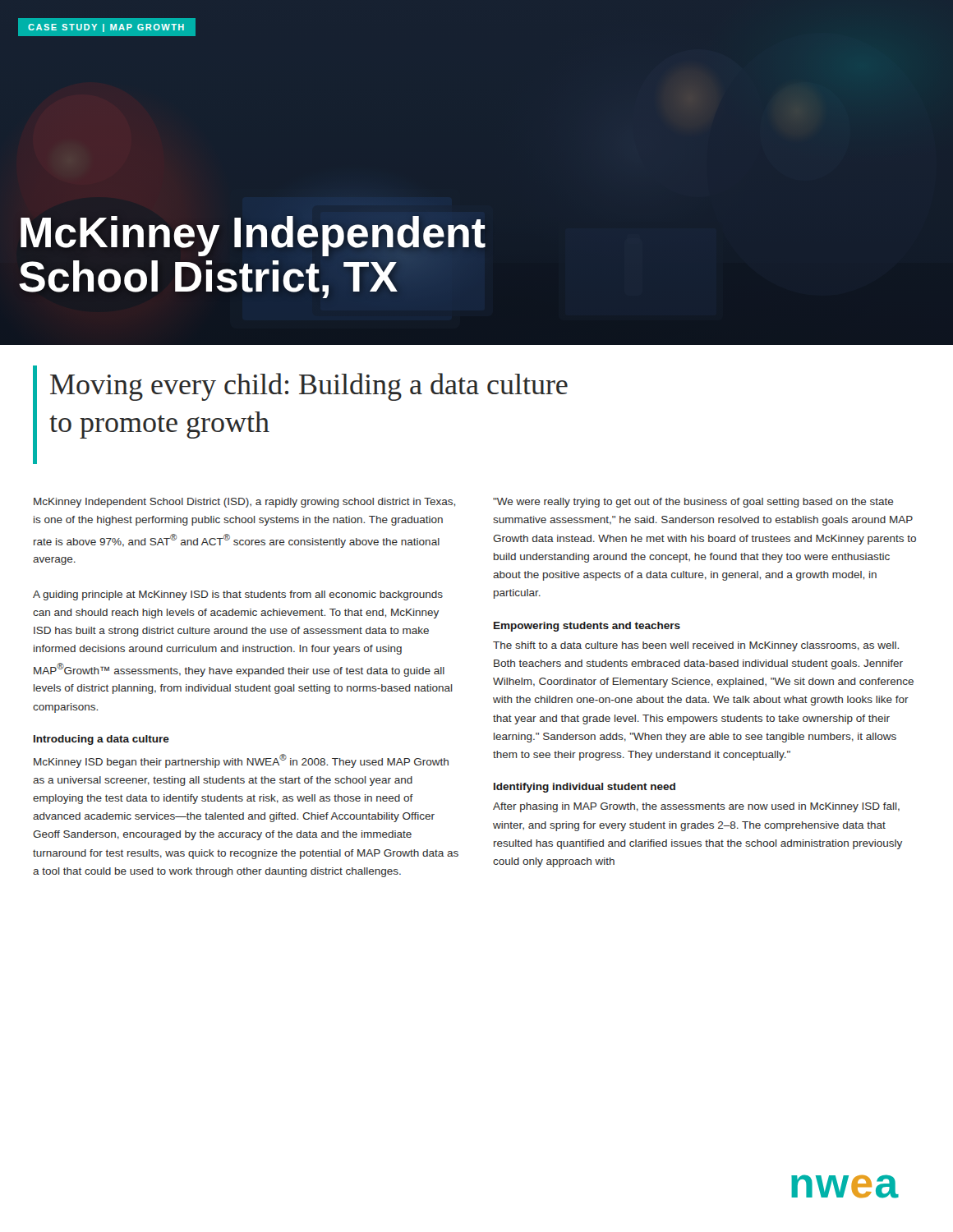Locate the title containing "McKinney IndependentSchool District, TX"
Image resolution: width=953 pixels, height=1232 pixels.
pos(252,255)
